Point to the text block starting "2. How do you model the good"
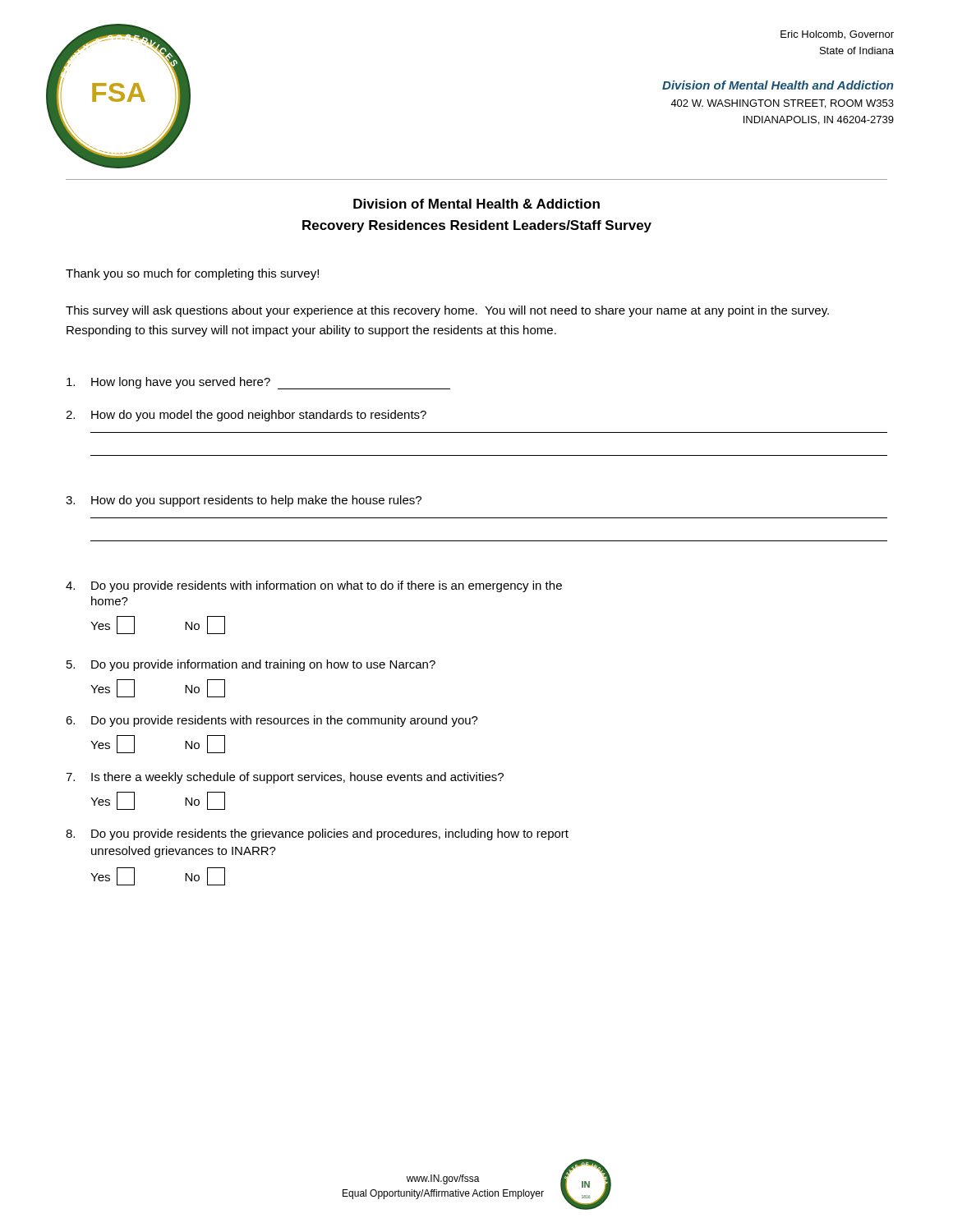This screenshot has width=953, height=1232. tap(476, 432)
